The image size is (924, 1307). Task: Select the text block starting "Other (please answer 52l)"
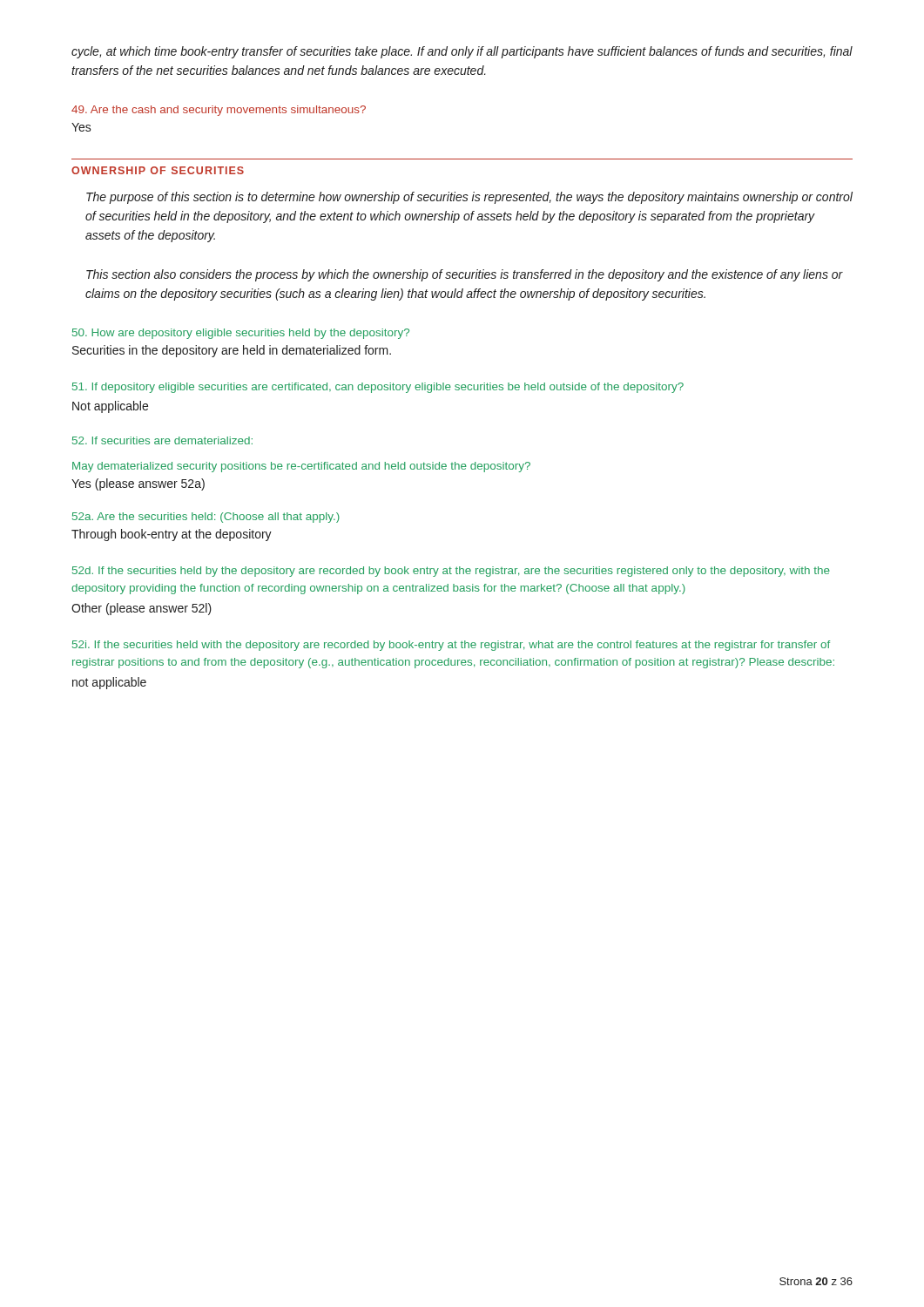(142, 608)
